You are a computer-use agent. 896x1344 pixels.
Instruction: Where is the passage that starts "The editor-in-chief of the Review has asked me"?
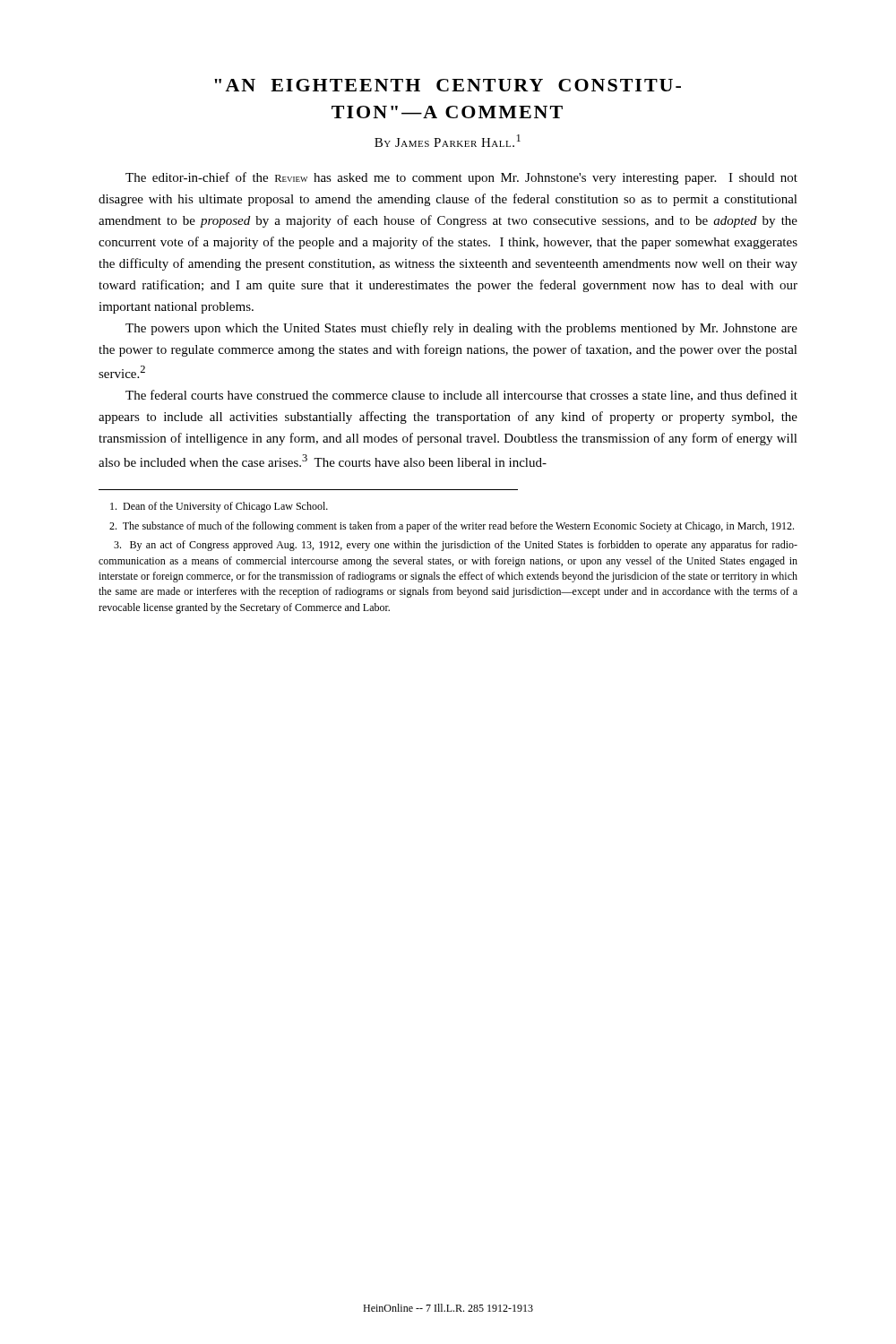tap(448, 242)
